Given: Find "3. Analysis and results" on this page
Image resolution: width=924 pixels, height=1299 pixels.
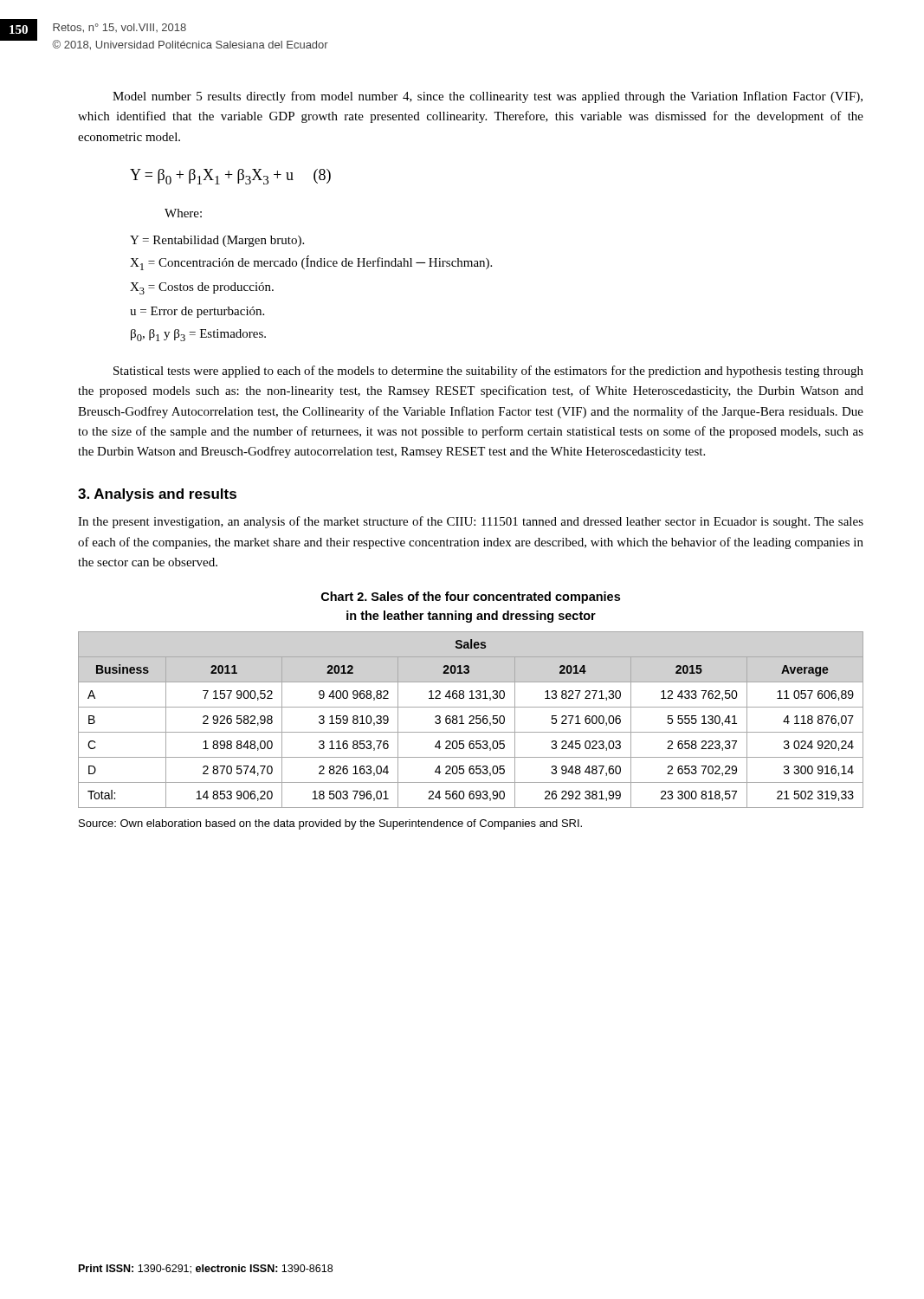Looking at the screenshot, I should click(x=157, y=494).
